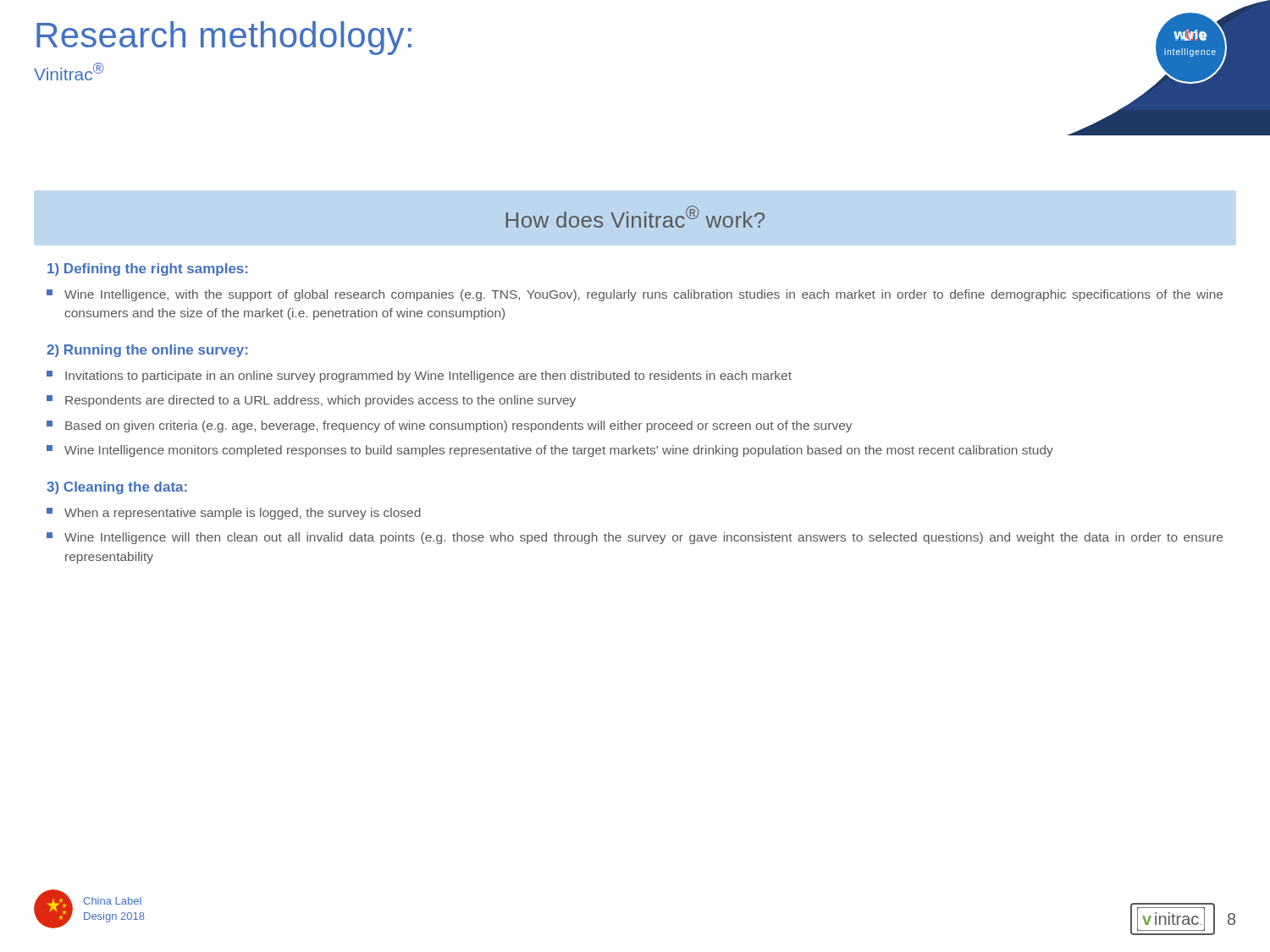Find the title that says "Research methodology:"
The width and height of the screenshot is (1270, 952).
224,35
